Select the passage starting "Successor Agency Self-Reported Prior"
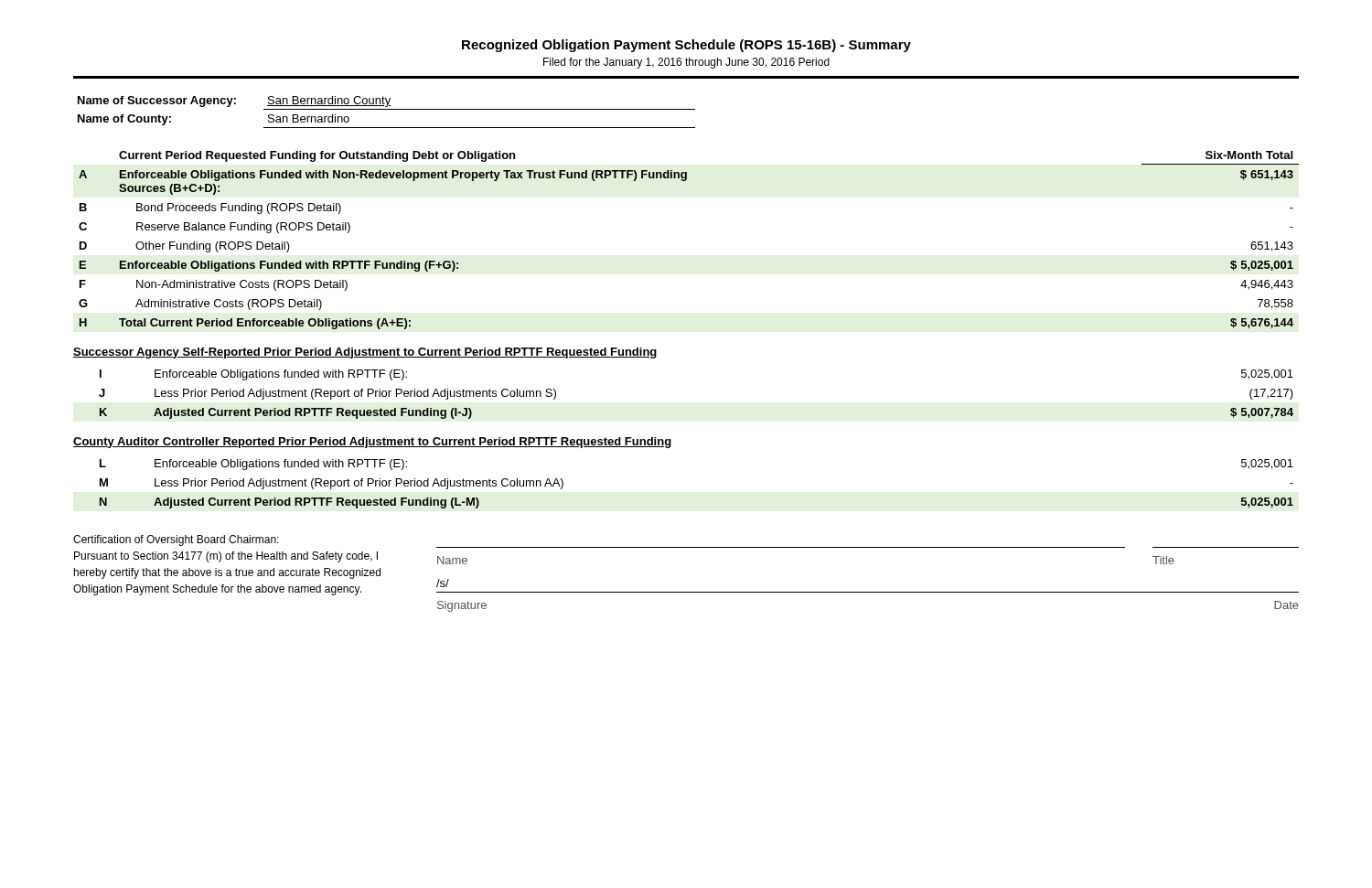Screen dimensions: 888x1372 pyautogui.click(x=365, y=351)
